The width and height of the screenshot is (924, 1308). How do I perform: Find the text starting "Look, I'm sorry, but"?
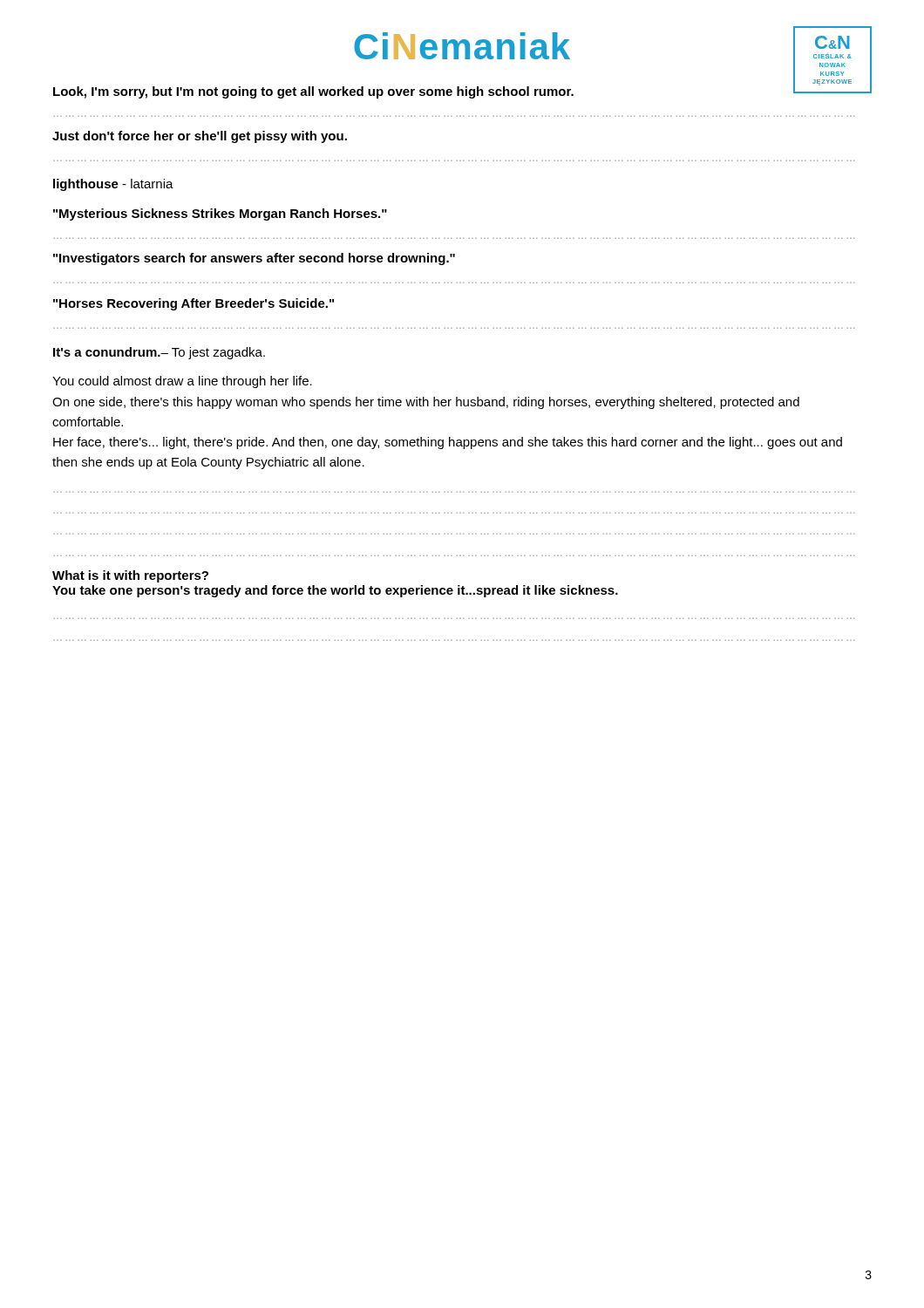(313, 91)
